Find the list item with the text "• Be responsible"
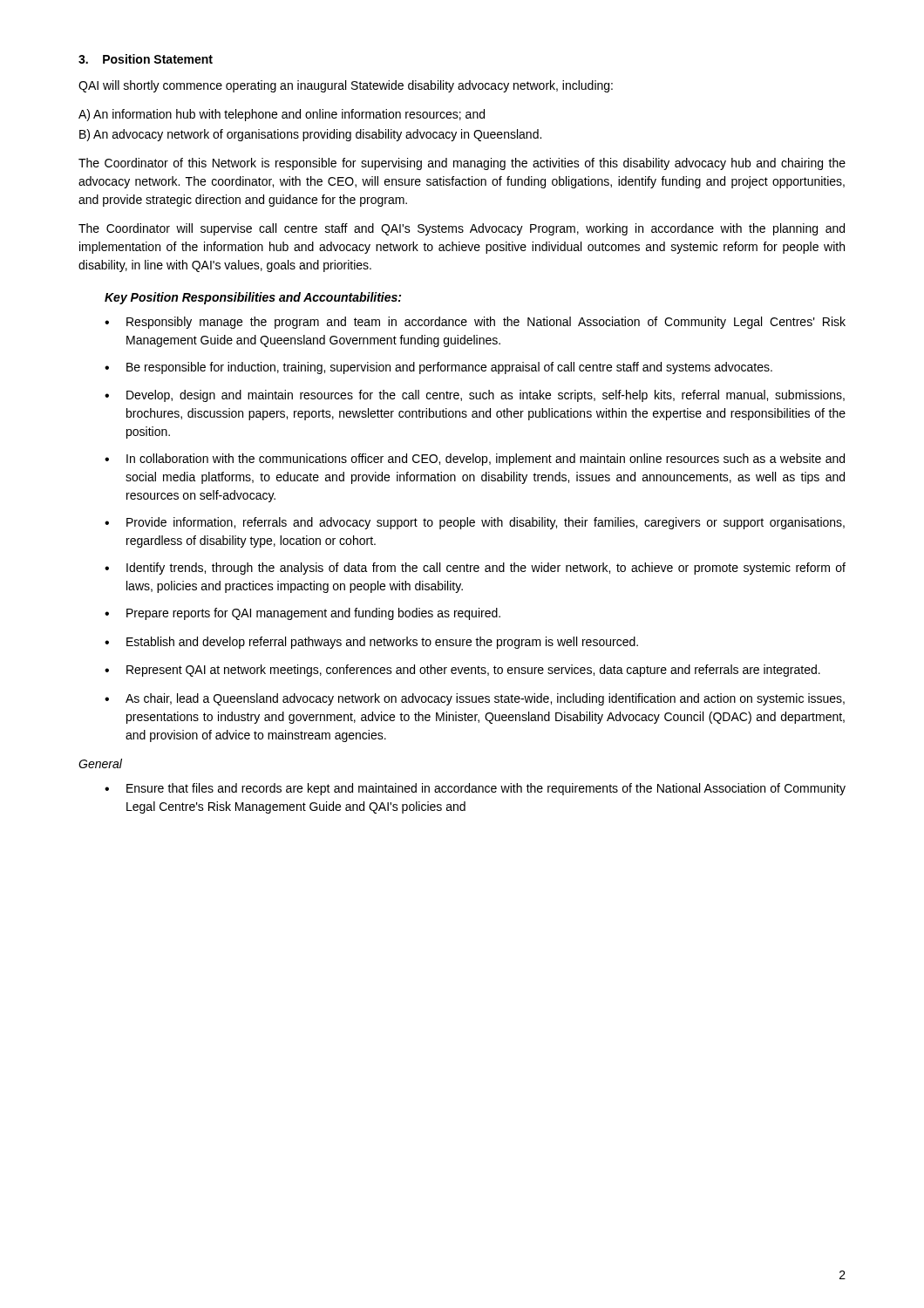The image size is (924, 1308). click(475, 368)
